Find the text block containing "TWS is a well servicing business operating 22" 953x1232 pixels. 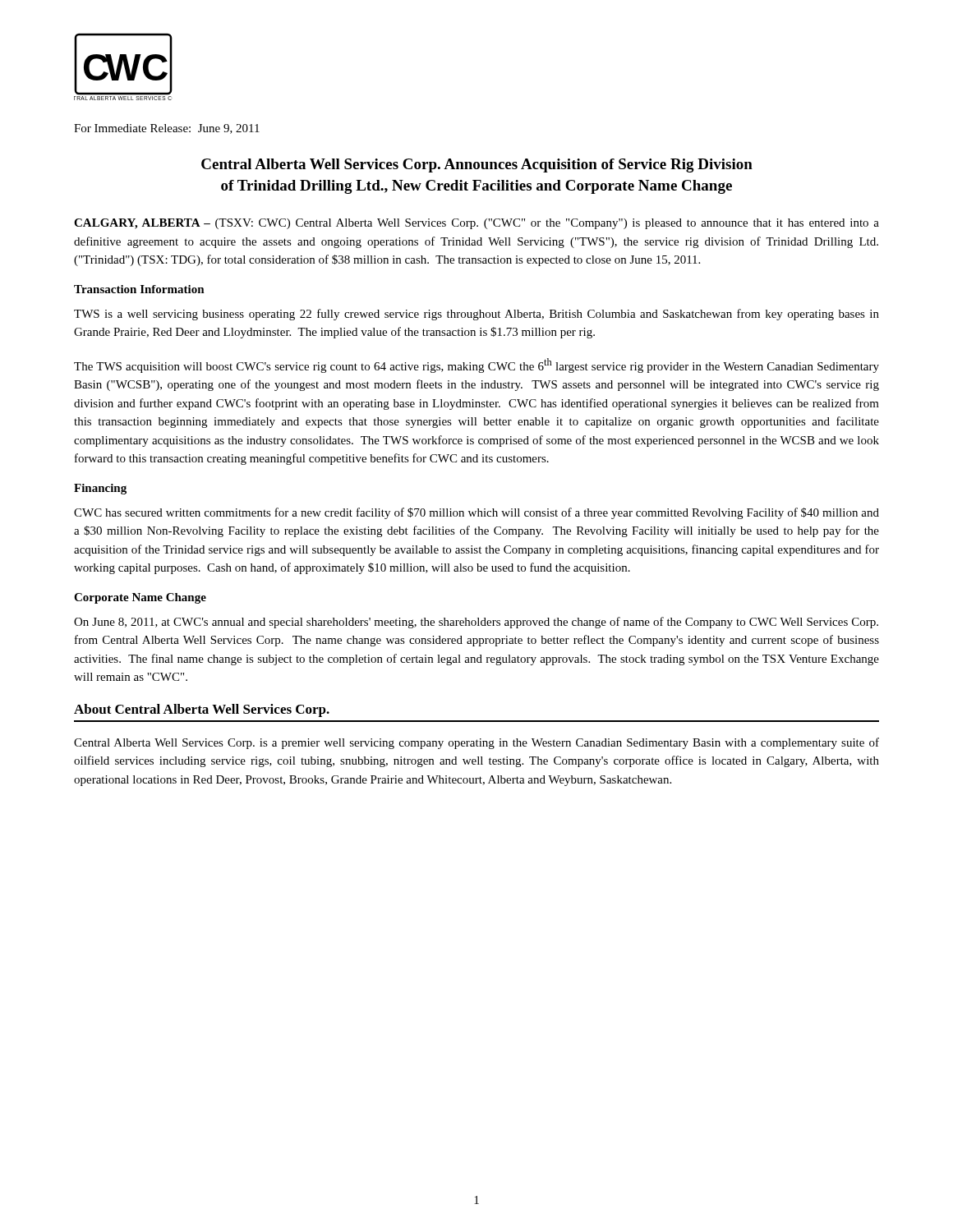[476, 323]
